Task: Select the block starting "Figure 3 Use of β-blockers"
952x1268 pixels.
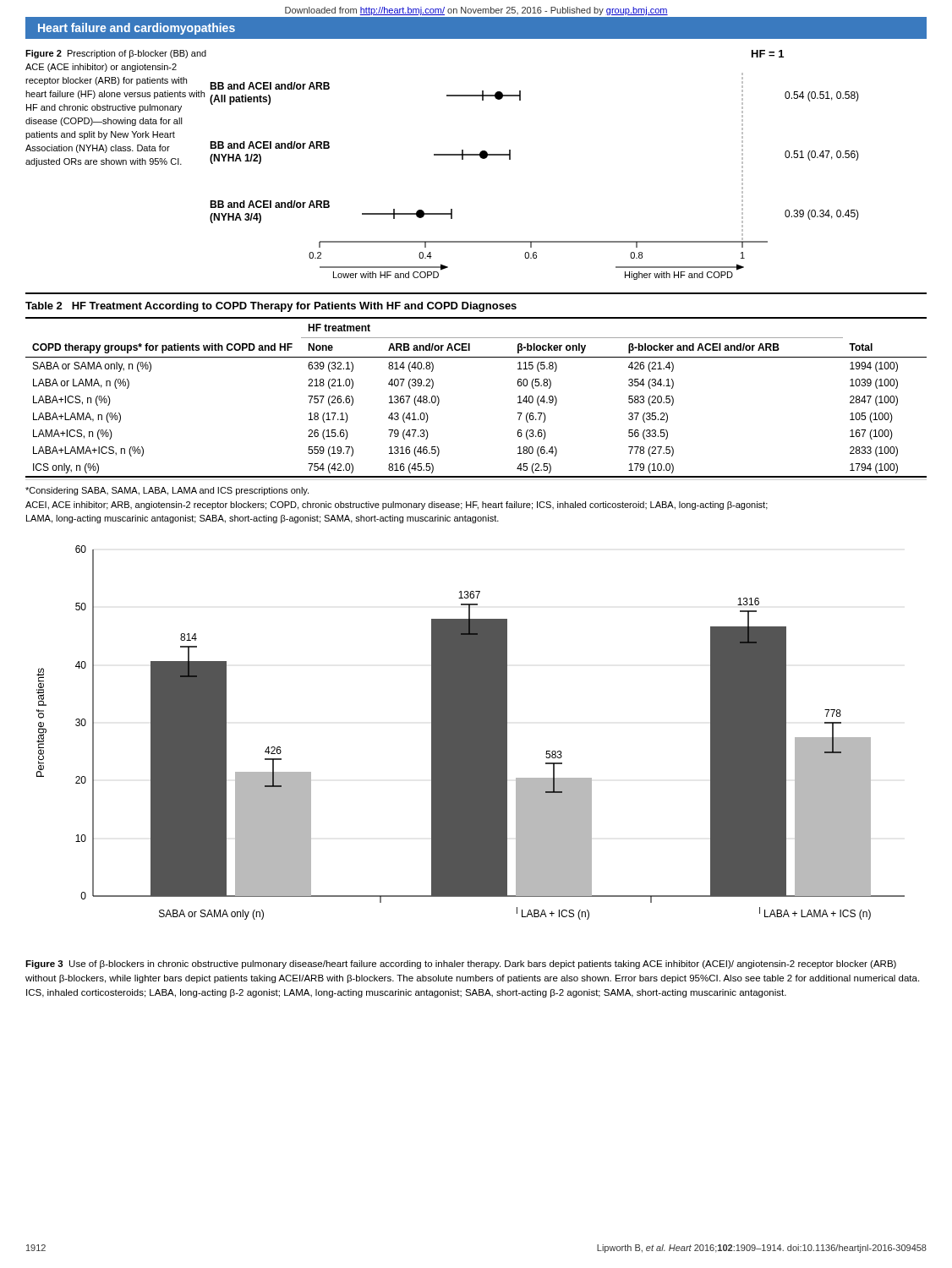Action: coord(473,978)
